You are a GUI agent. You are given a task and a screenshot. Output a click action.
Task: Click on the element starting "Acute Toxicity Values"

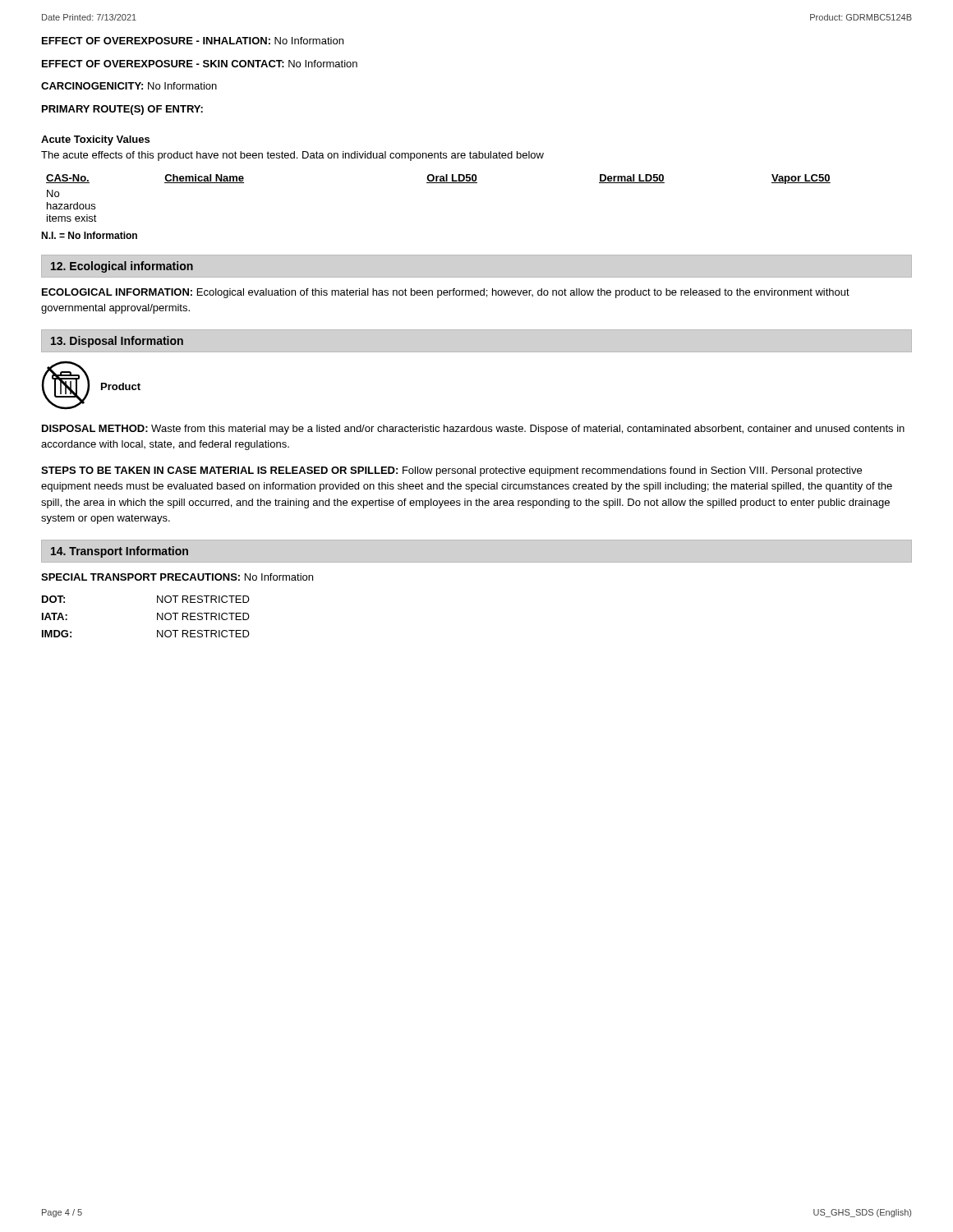96,139
